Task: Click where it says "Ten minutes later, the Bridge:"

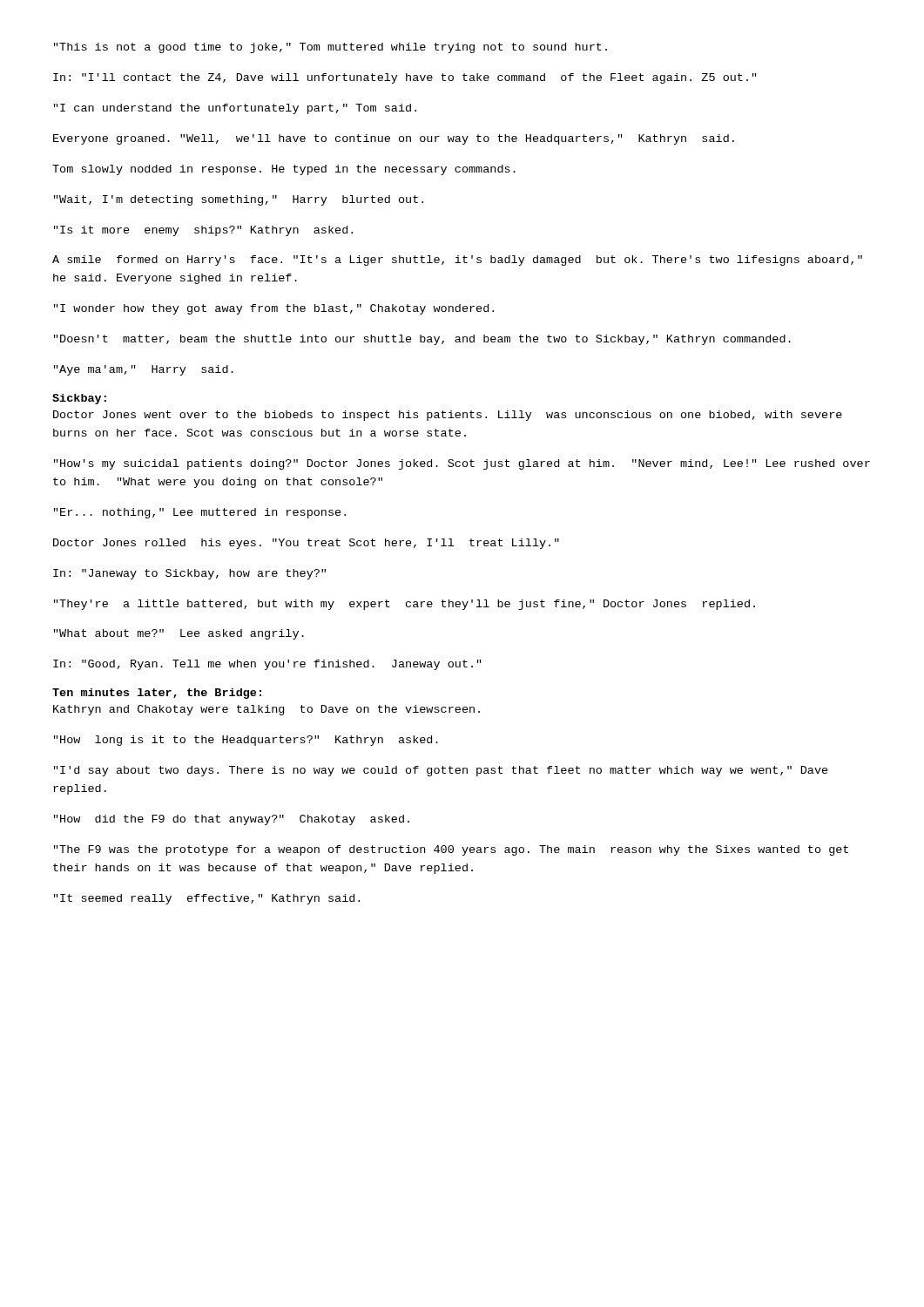Action: [158, 693]
